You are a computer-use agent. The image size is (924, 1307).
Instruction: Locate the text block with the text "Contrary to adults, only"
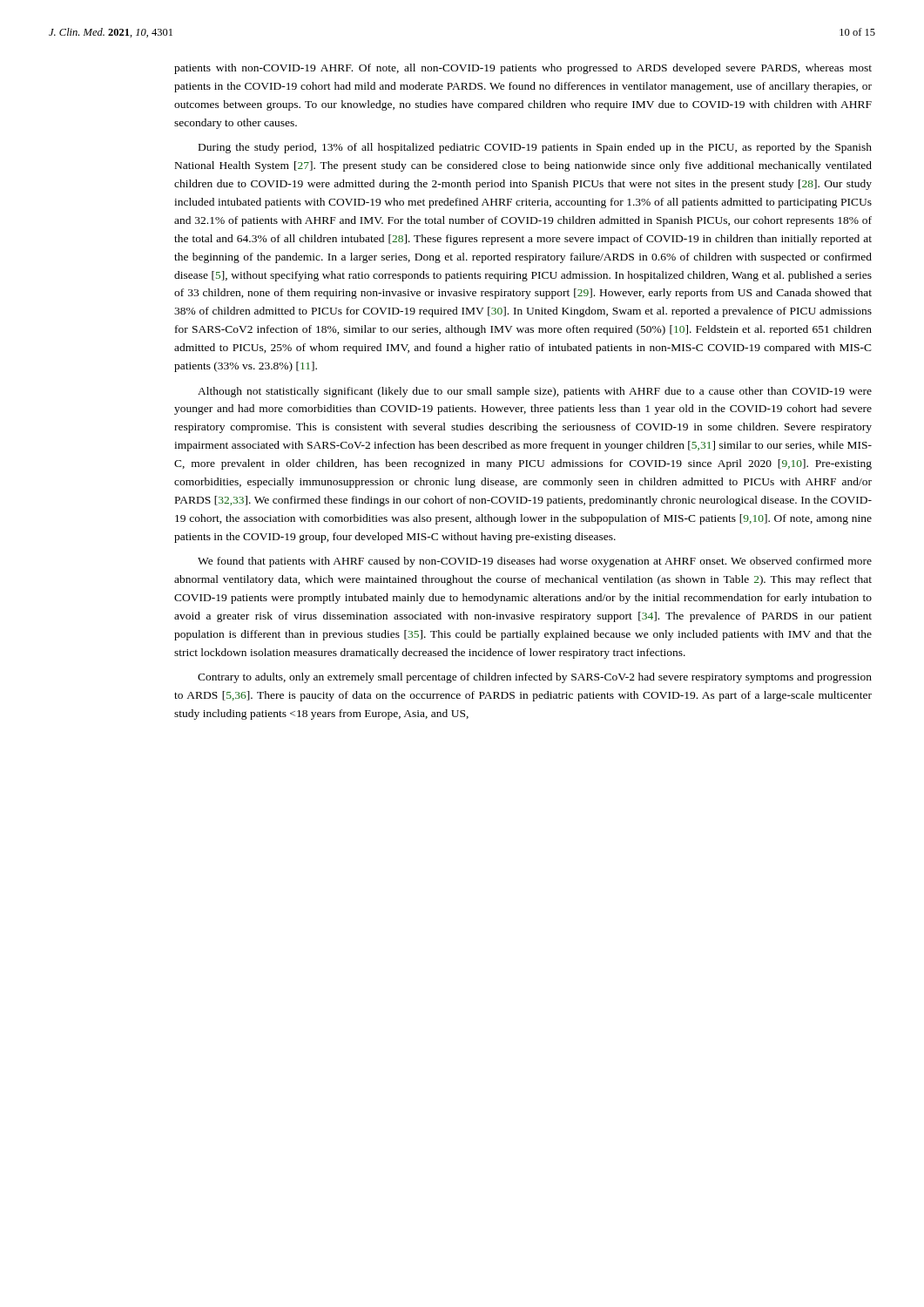click(523, 696)
